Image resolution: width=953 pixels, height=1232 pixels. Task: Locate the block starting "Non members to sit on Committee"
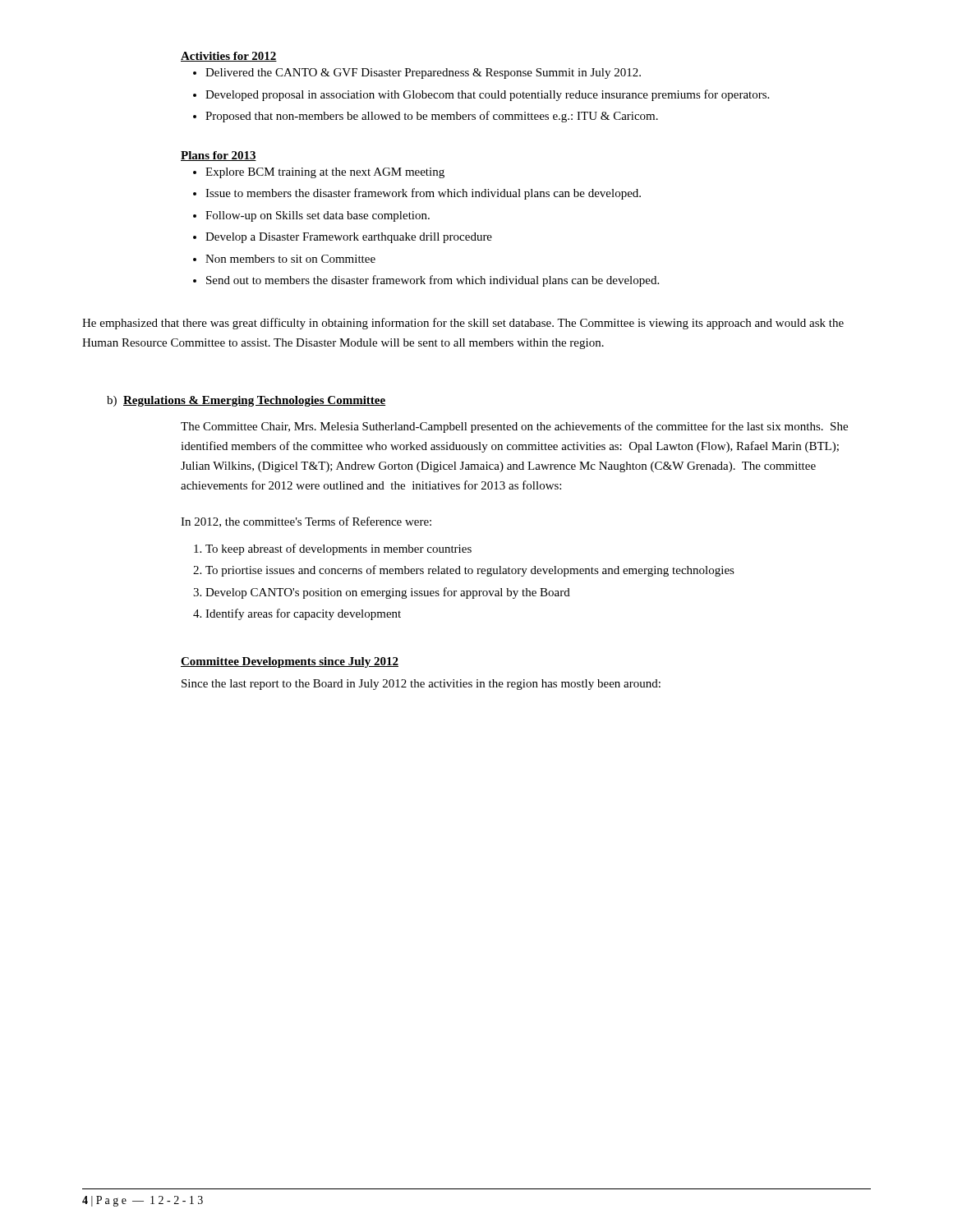click(x=290, y=258)
